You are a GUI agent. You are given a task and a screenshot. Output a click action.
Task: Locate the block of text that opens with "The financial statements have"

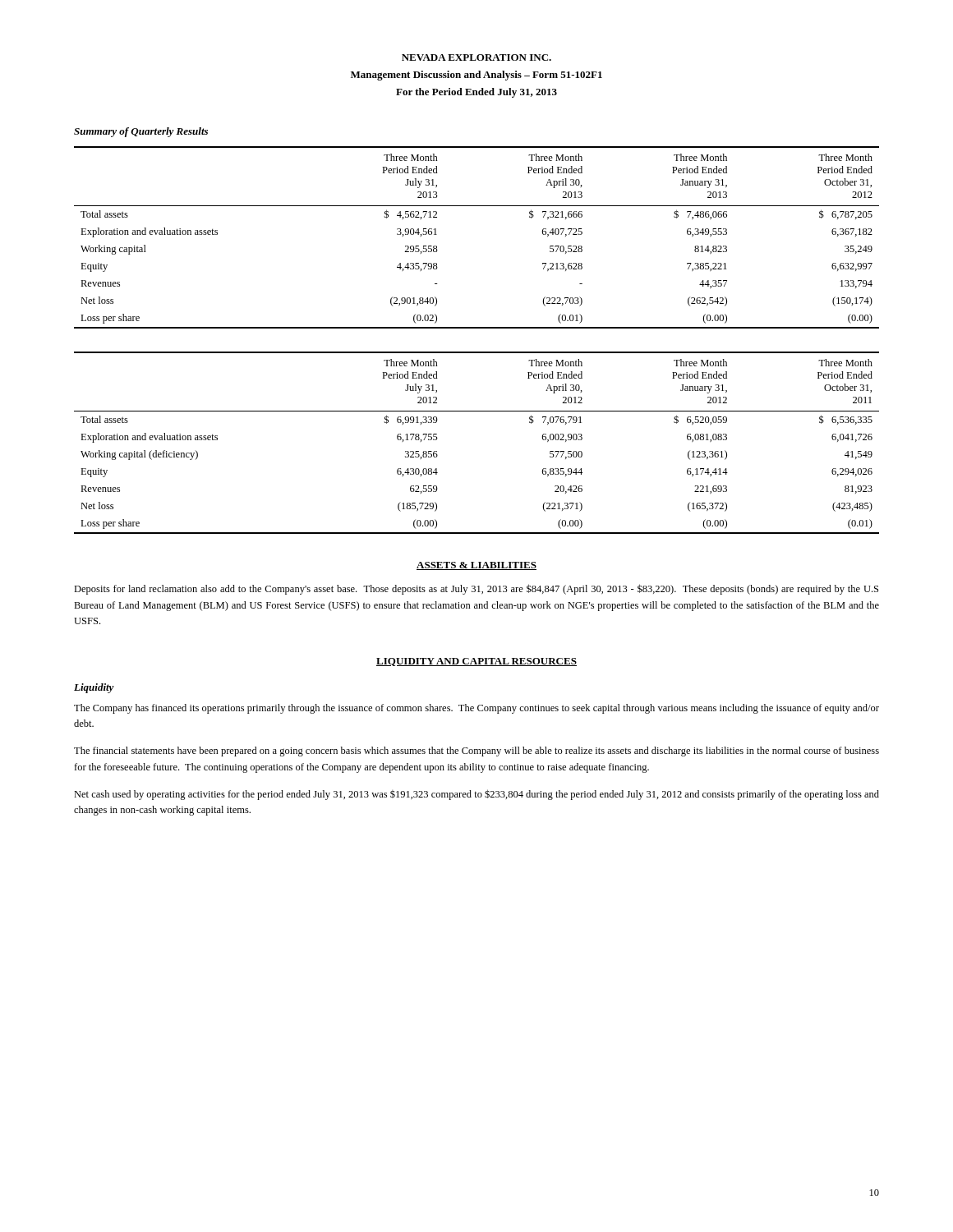[x=476, y=759]
